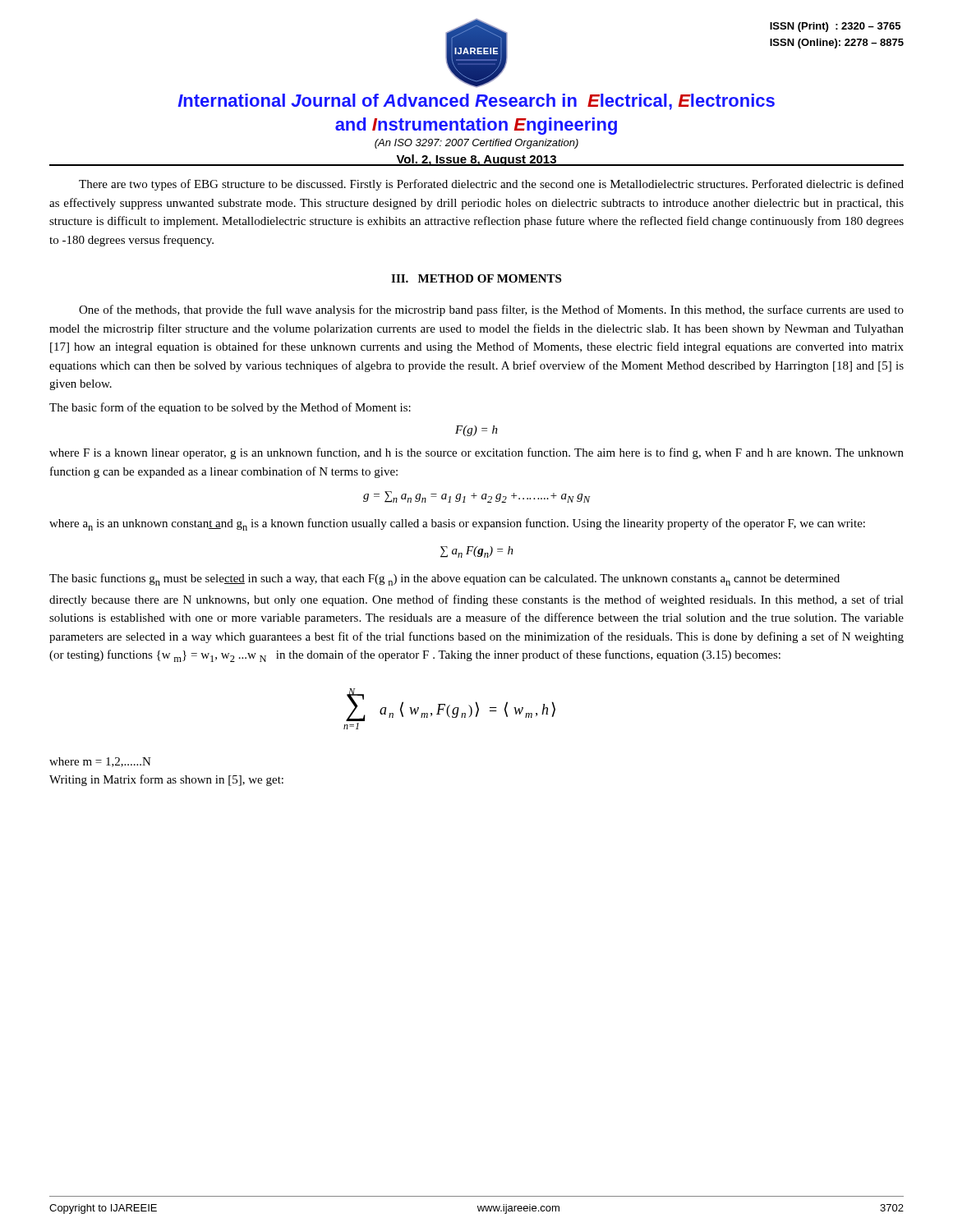Click where it says "F(g) = h"
Viewport: 953px width, 1232px height.
click(476, 430)
